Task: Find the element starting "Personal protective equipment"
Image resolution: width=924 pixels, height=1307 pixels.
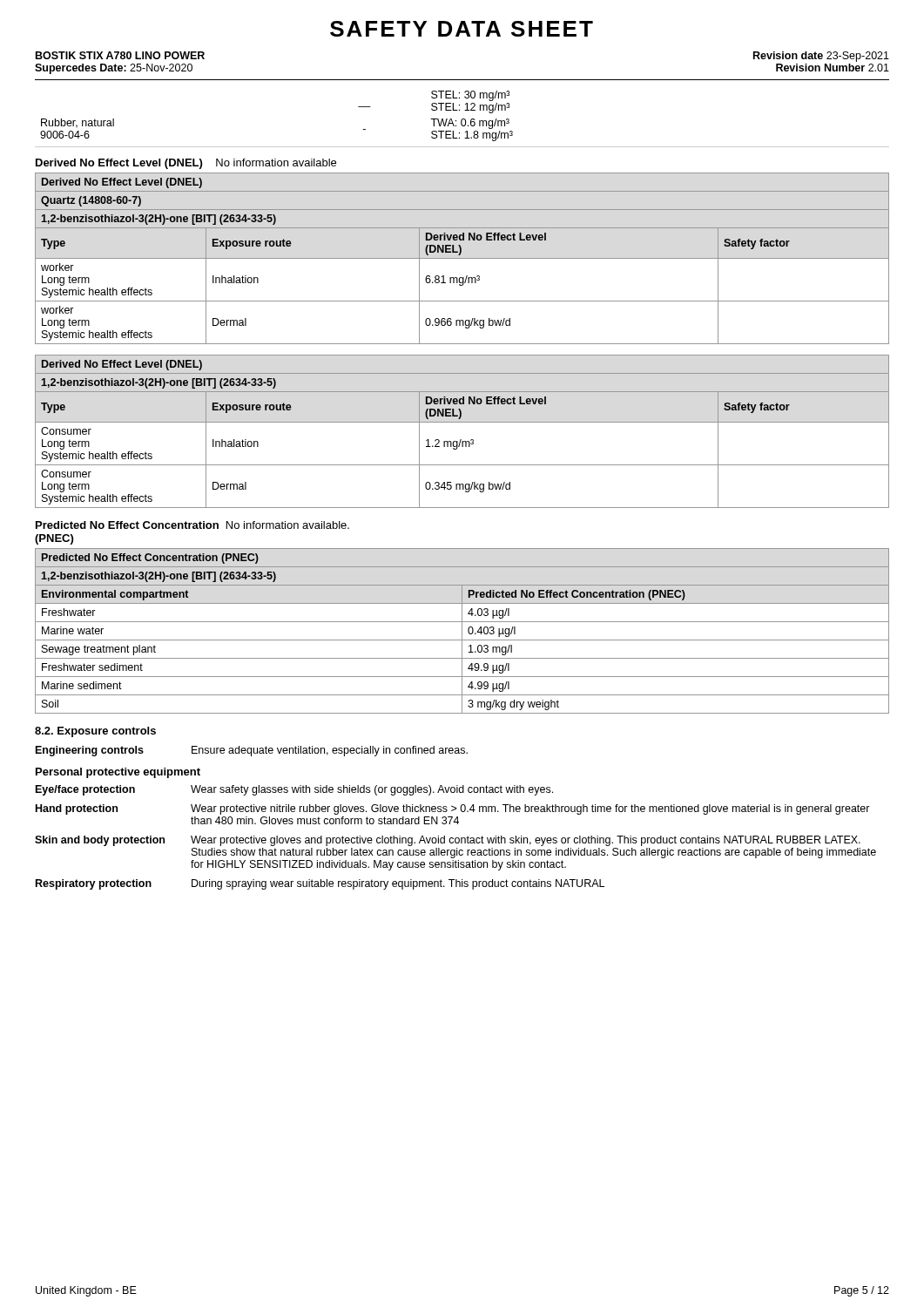Action: 118,772
